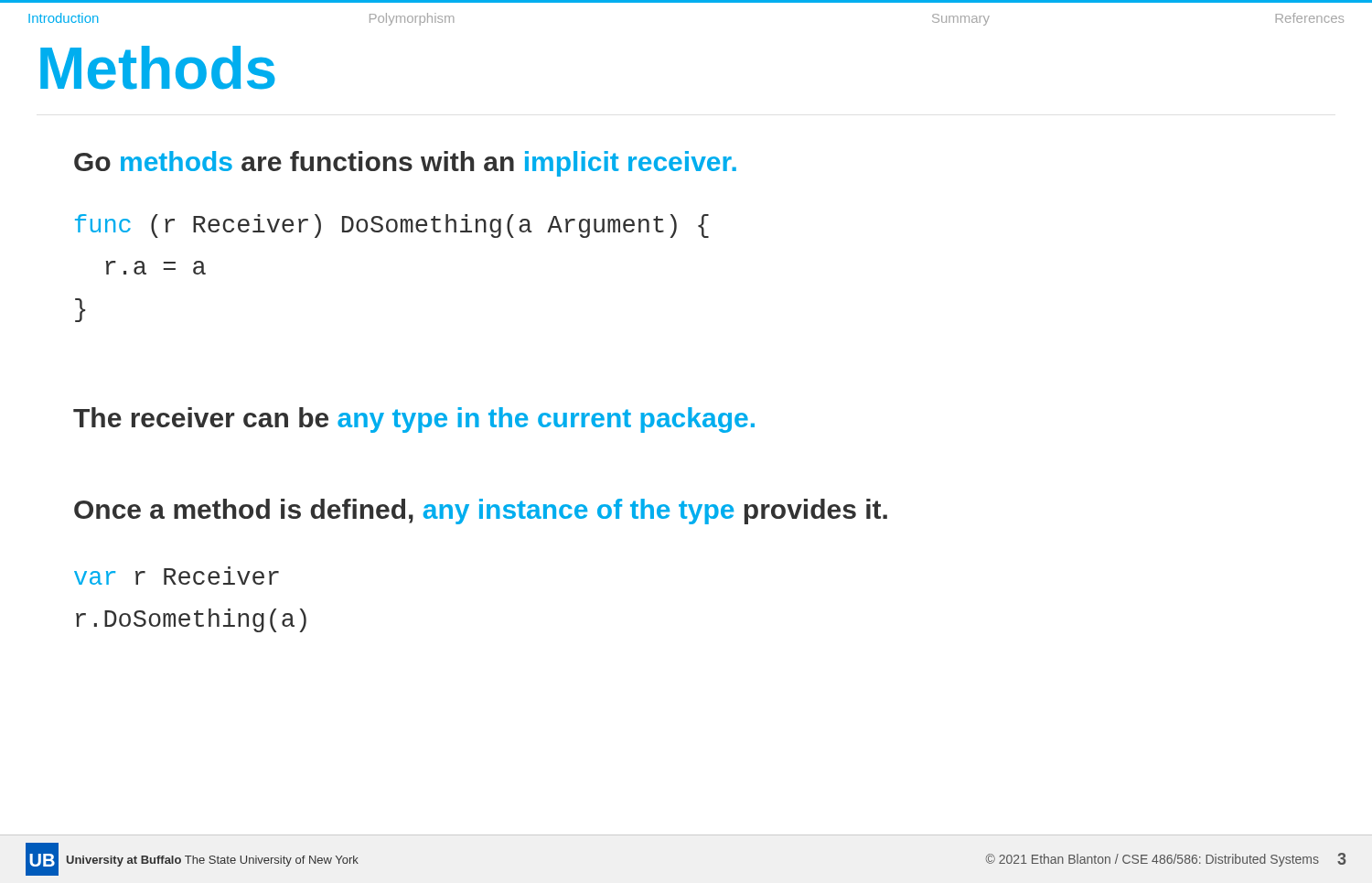Image resolution: width=1372 pixels, height=883 pixels.
Task: Navigate to the element starting "func (r Receiver) DoSomething(a Argument)"
Action: (x=392, y=226)
